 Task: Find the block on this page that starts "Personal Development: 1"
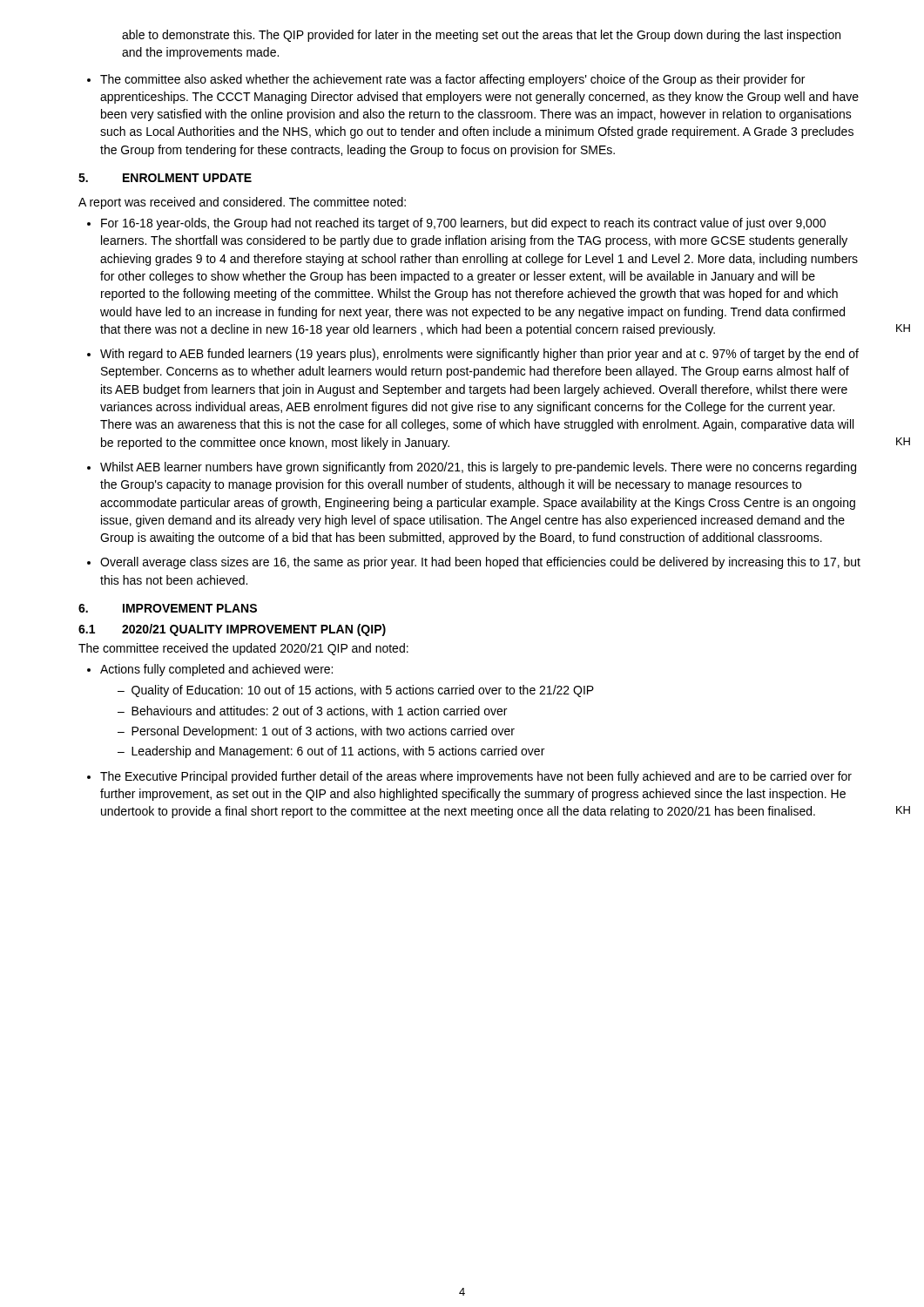pos(490,731)
